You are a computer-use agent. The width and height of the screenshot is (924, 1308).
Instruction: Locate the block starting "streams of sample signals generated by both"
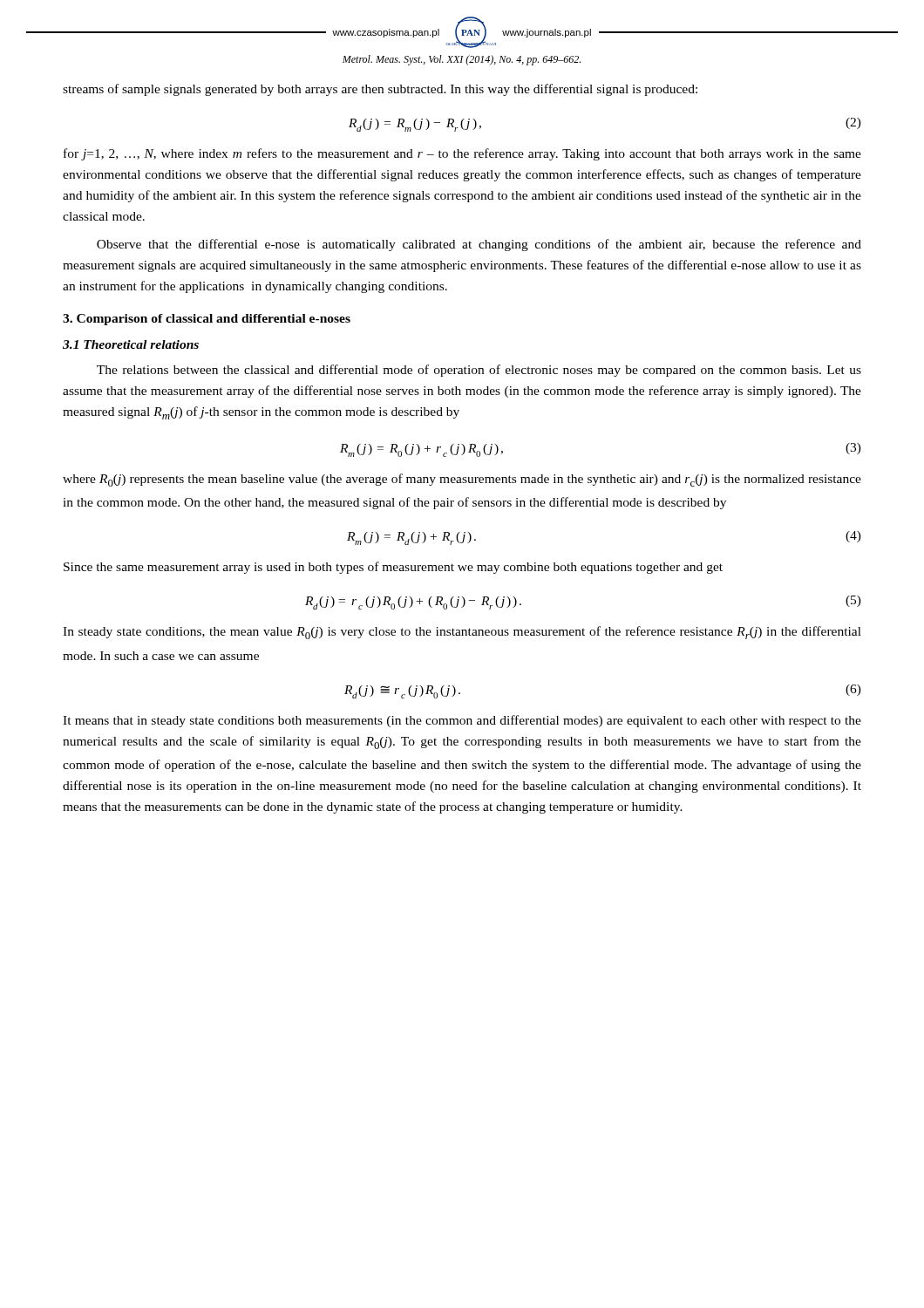click(x=462, y=89)
